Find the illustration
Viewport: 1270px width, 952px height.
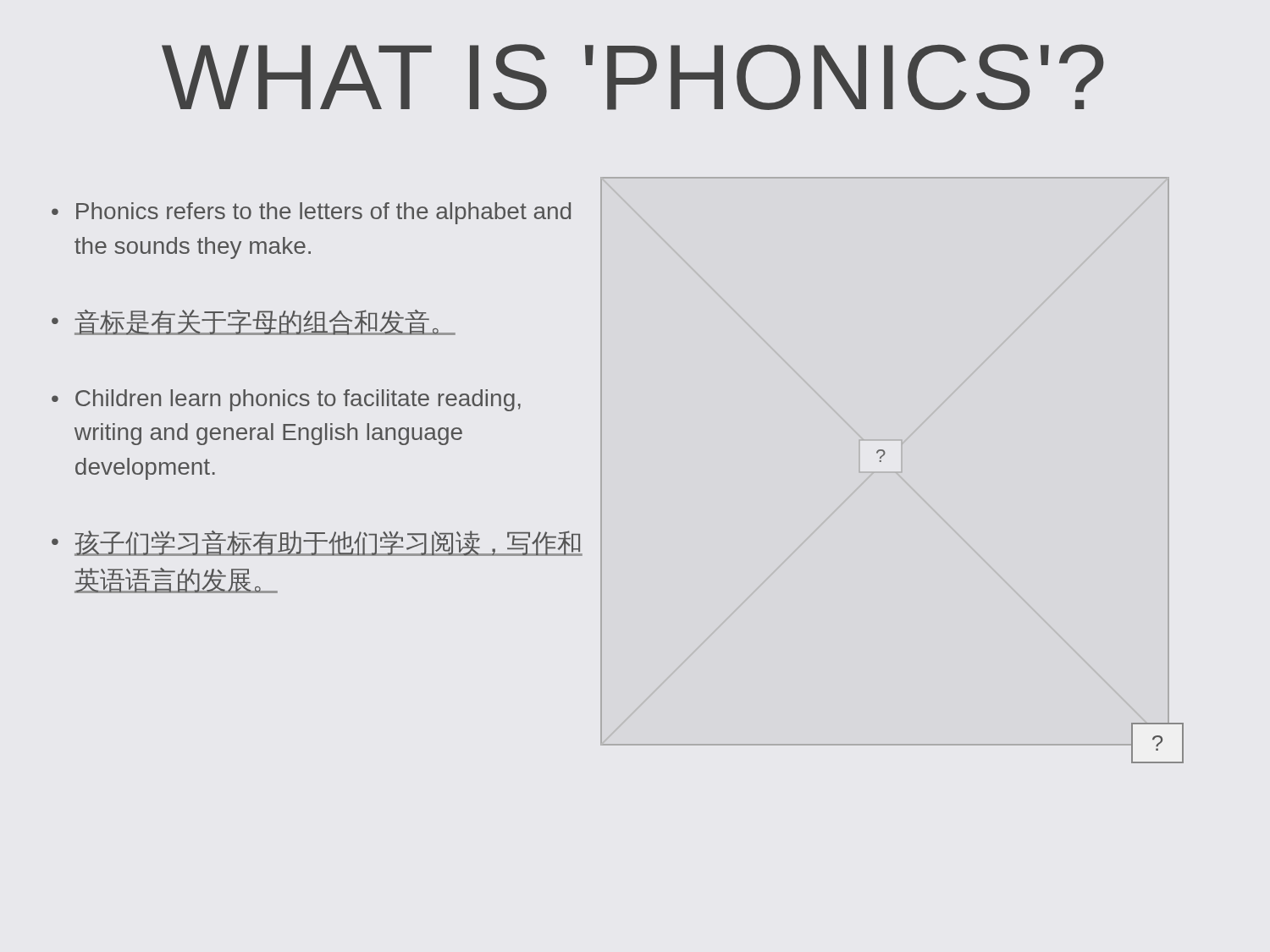(898, 474)
